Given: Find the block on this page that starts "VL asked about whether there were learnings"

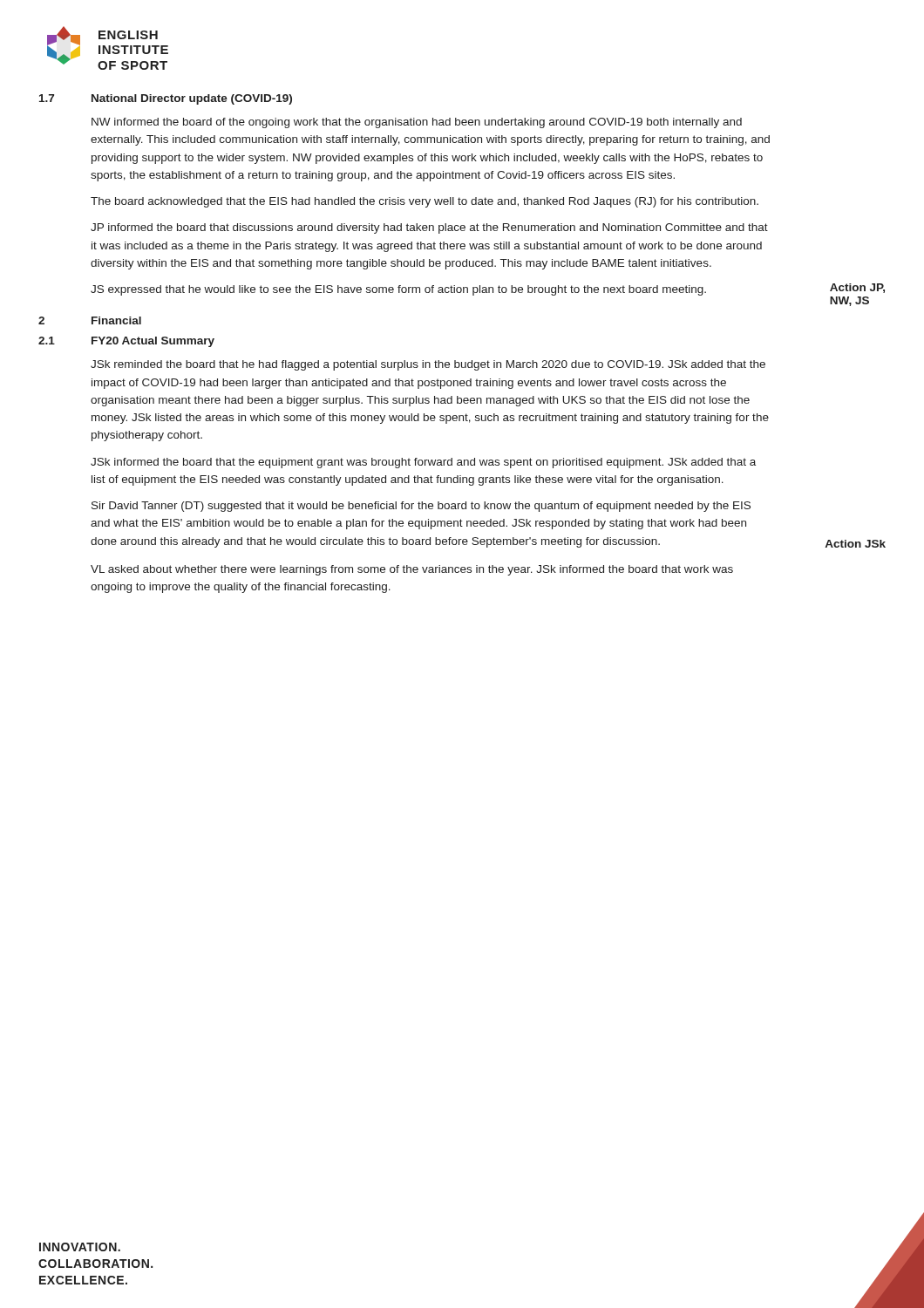Looking at the screenshot, I should (x=412, y=578).
